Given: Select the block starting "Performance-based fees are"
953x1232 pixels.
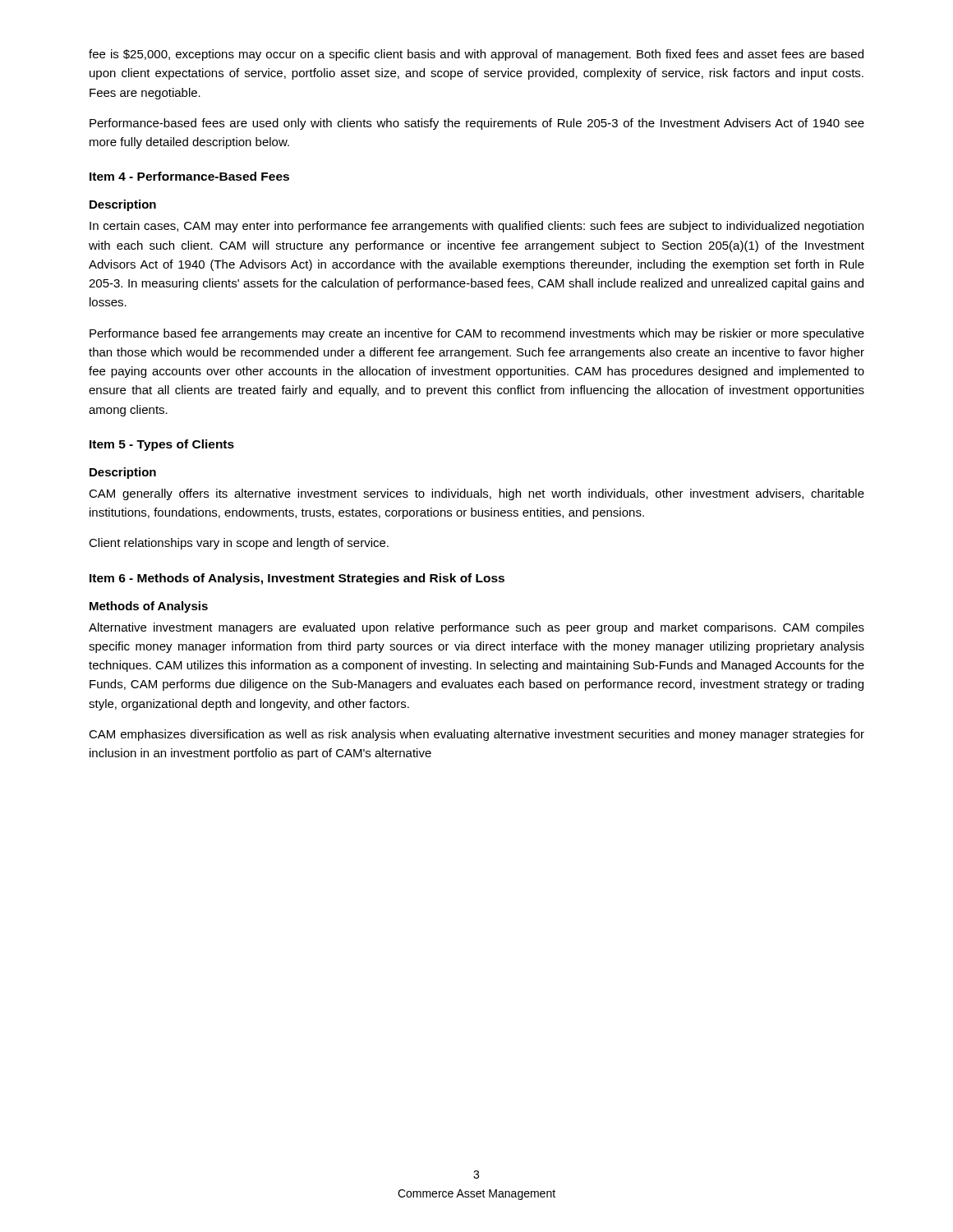Looking at the screenshot, I should (476, 132).
